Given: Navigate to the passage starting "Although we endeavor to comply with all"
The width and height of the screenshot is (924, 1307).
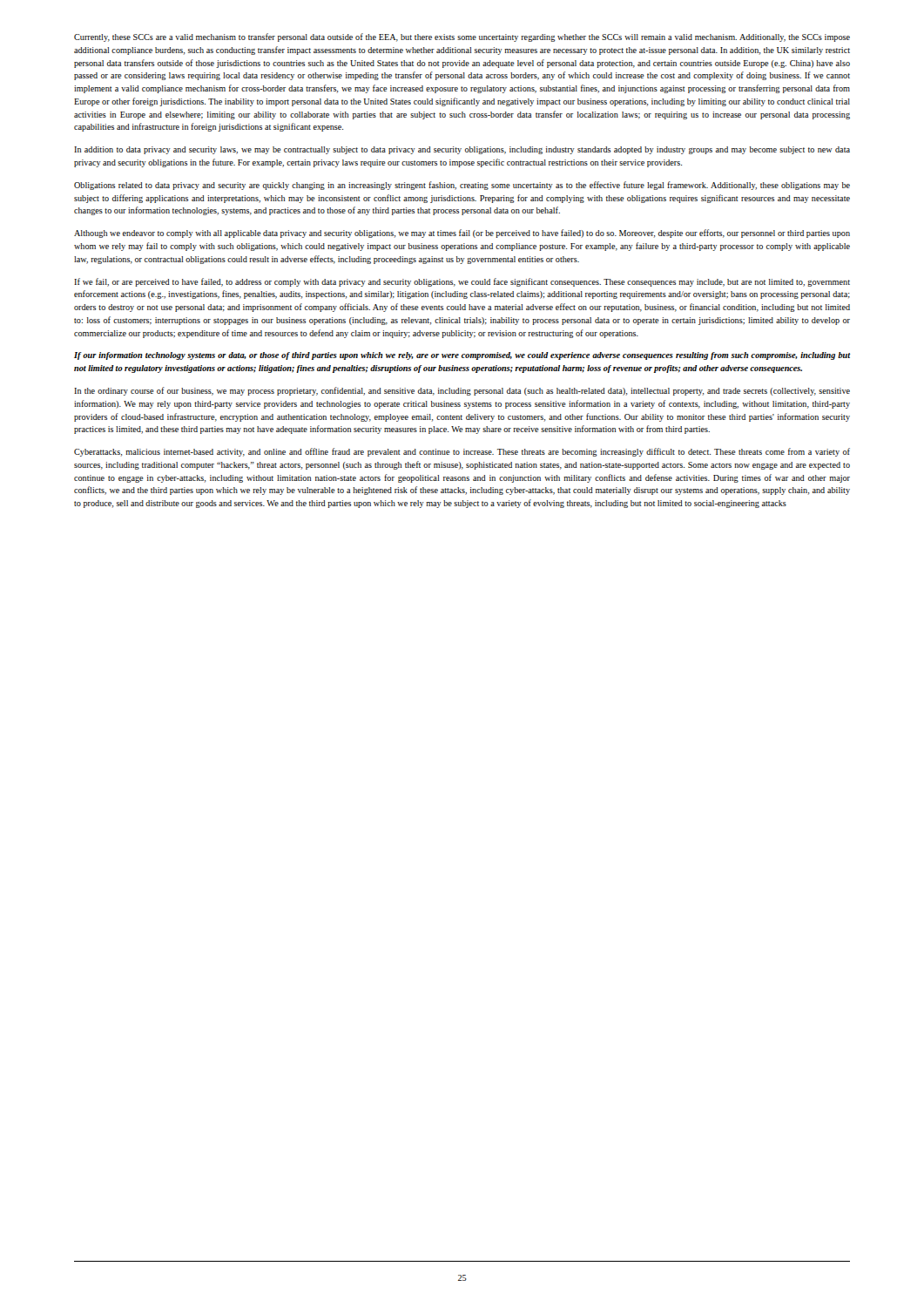Looking at the screenshot, I should point(462,246).
